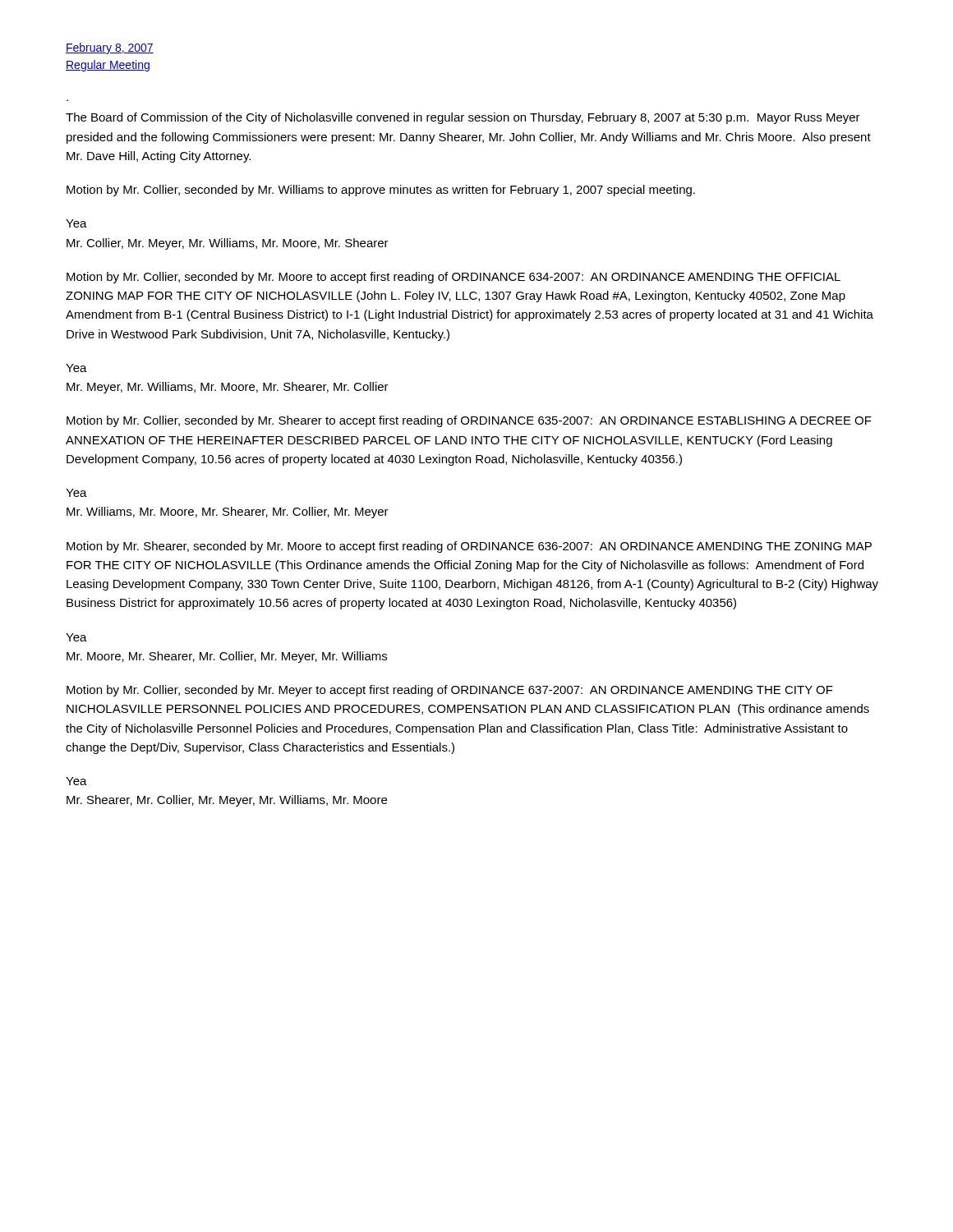
Task: Click on the text starting "Yea Mr. Meyer, Mr. Williams,"
Action: tap(76, 368)
